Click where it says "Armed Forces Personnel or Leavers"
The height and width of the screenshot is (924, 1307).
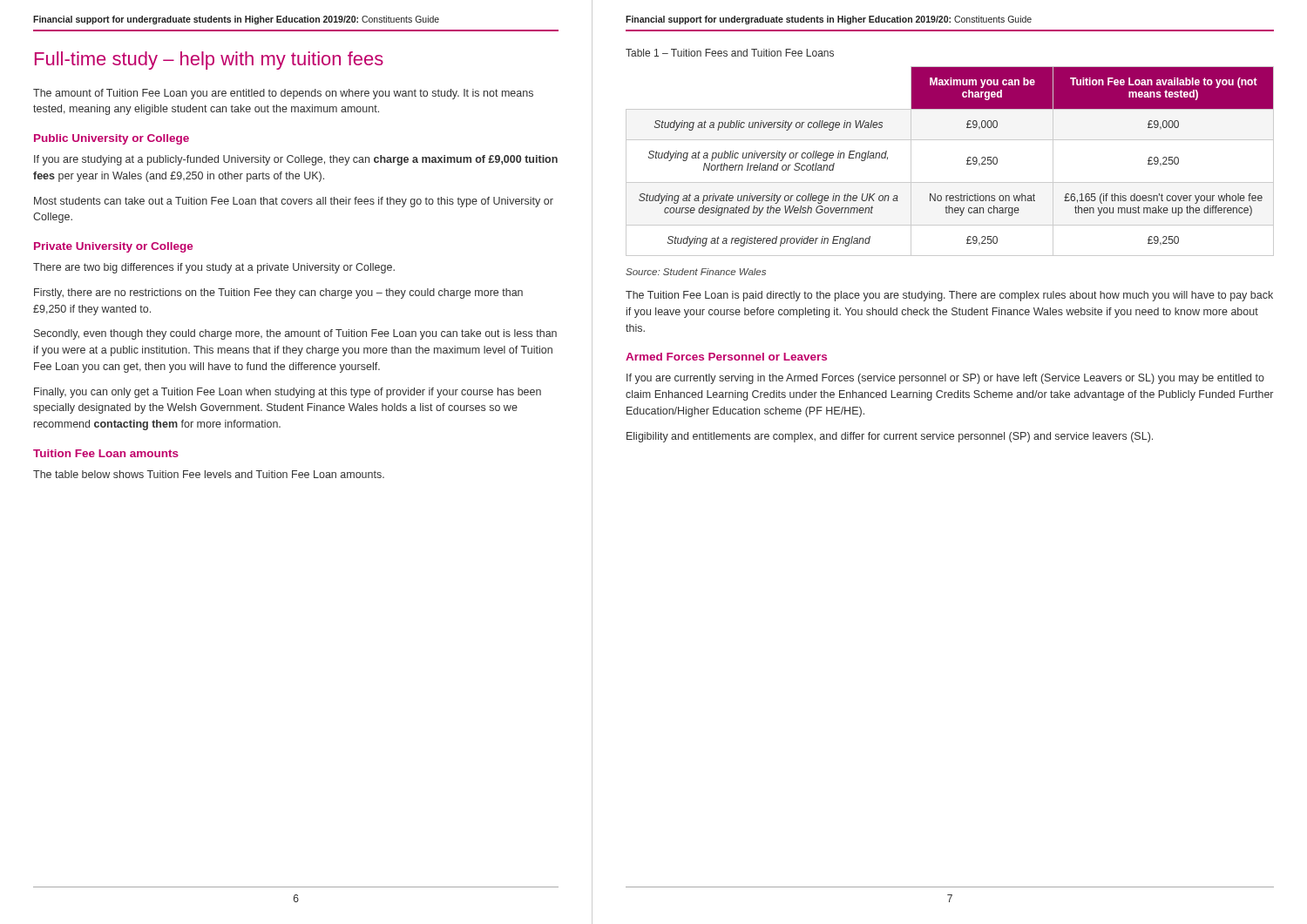click(727, 357)
